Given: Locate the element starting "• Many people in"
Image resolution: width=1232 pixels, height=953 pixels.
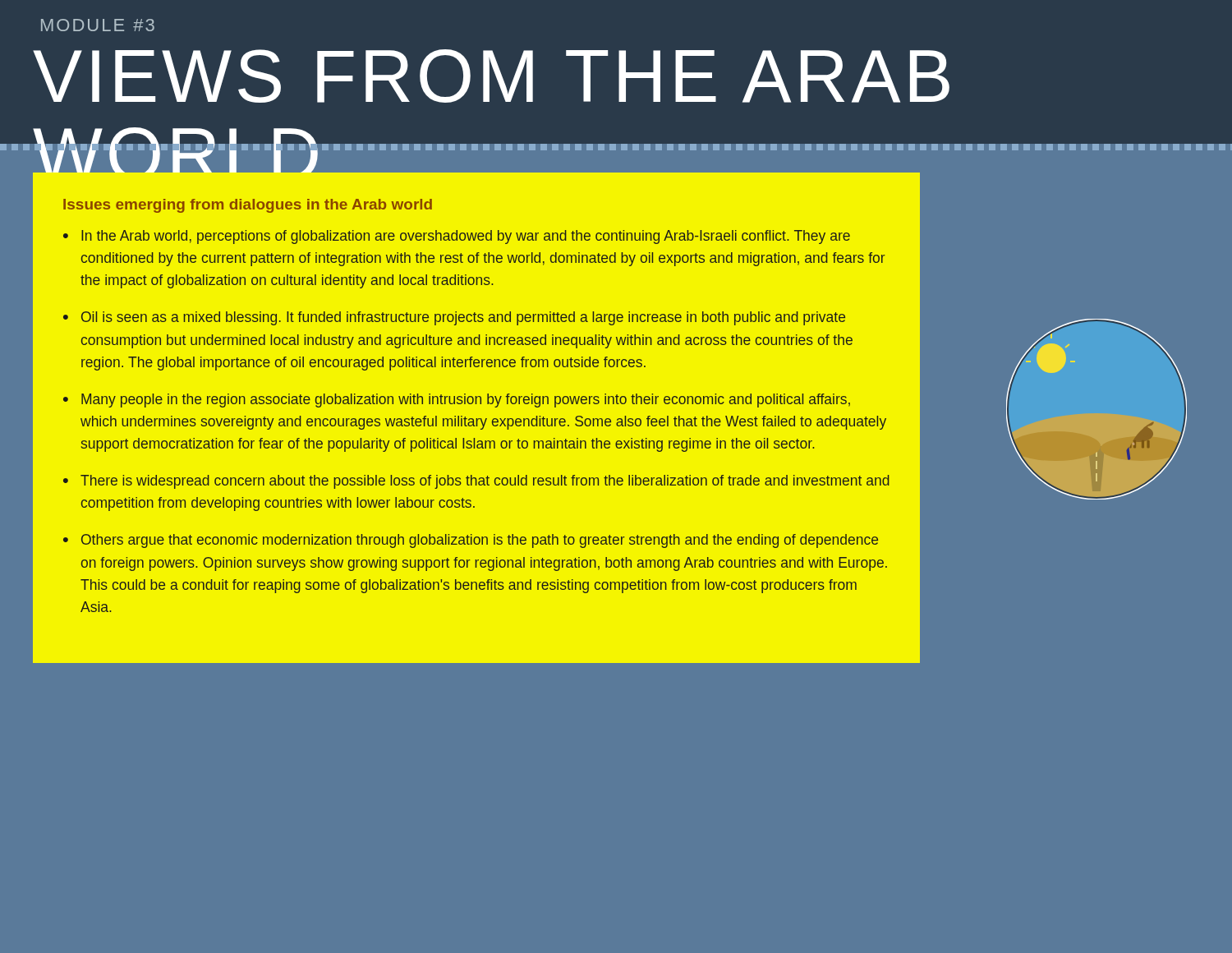Looking at the screenshot, I should [x=476, y=422].
